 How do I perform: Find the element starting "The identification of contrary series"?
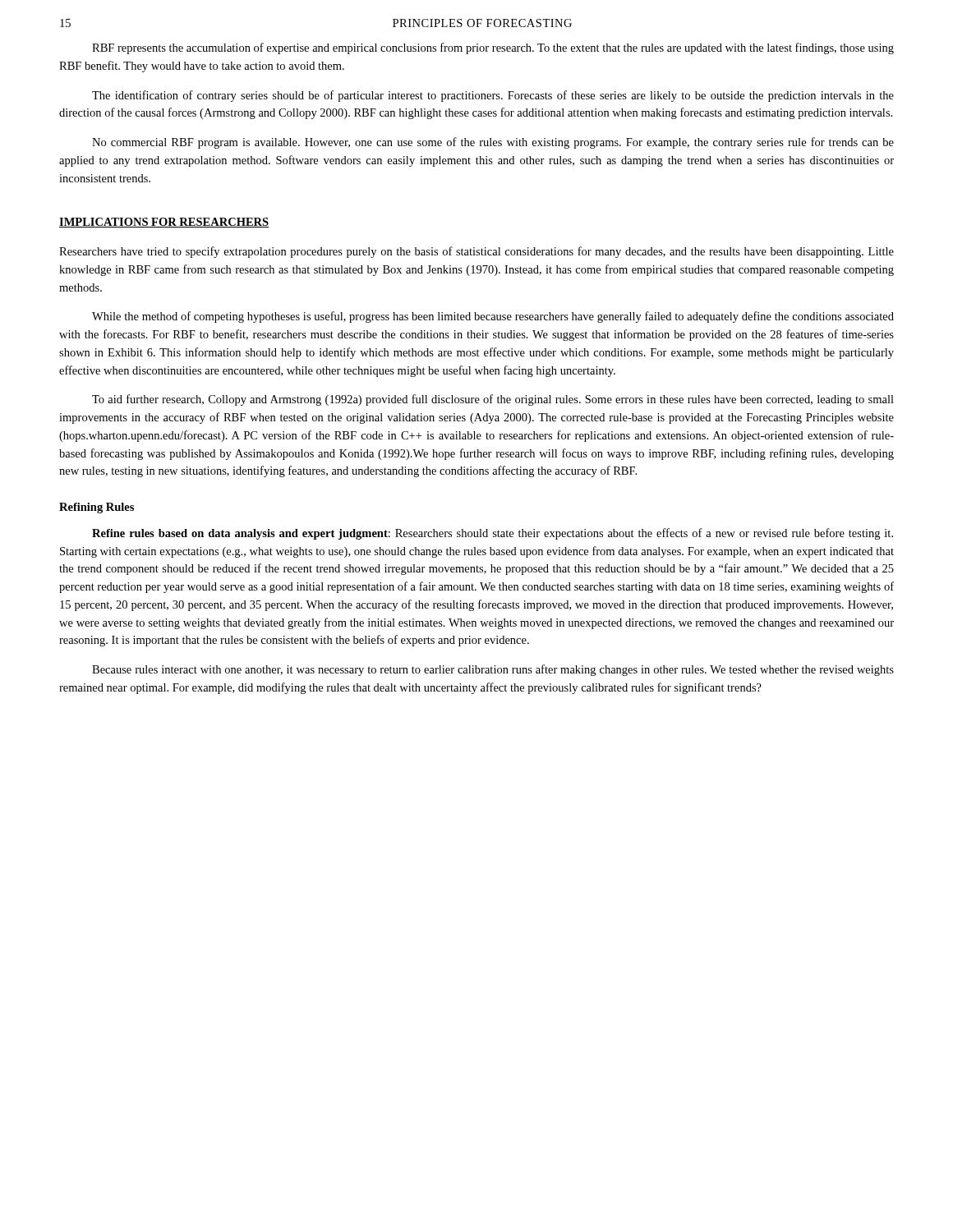click(476, 104)
